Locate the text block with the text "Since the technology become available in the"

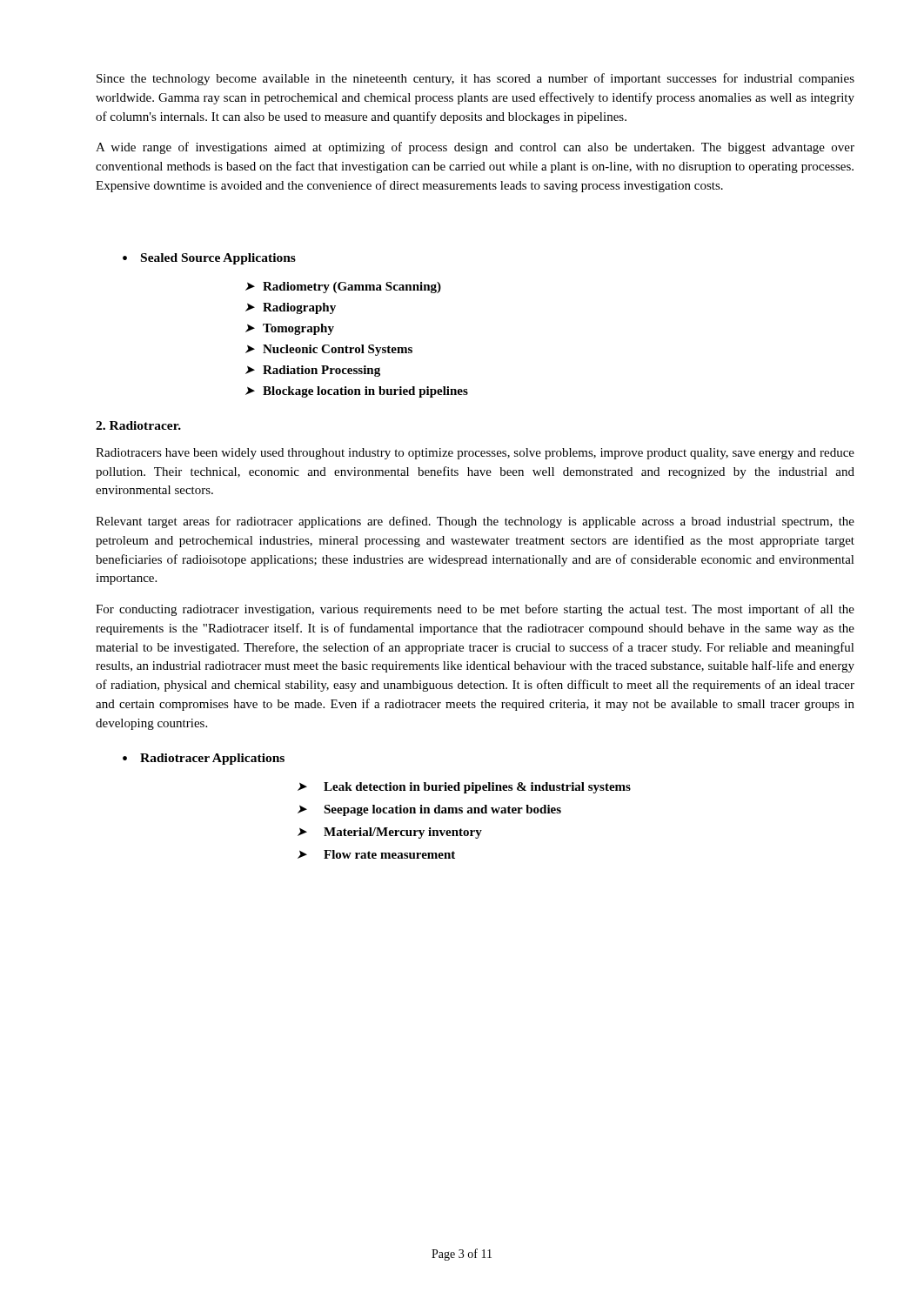(475, 98)
